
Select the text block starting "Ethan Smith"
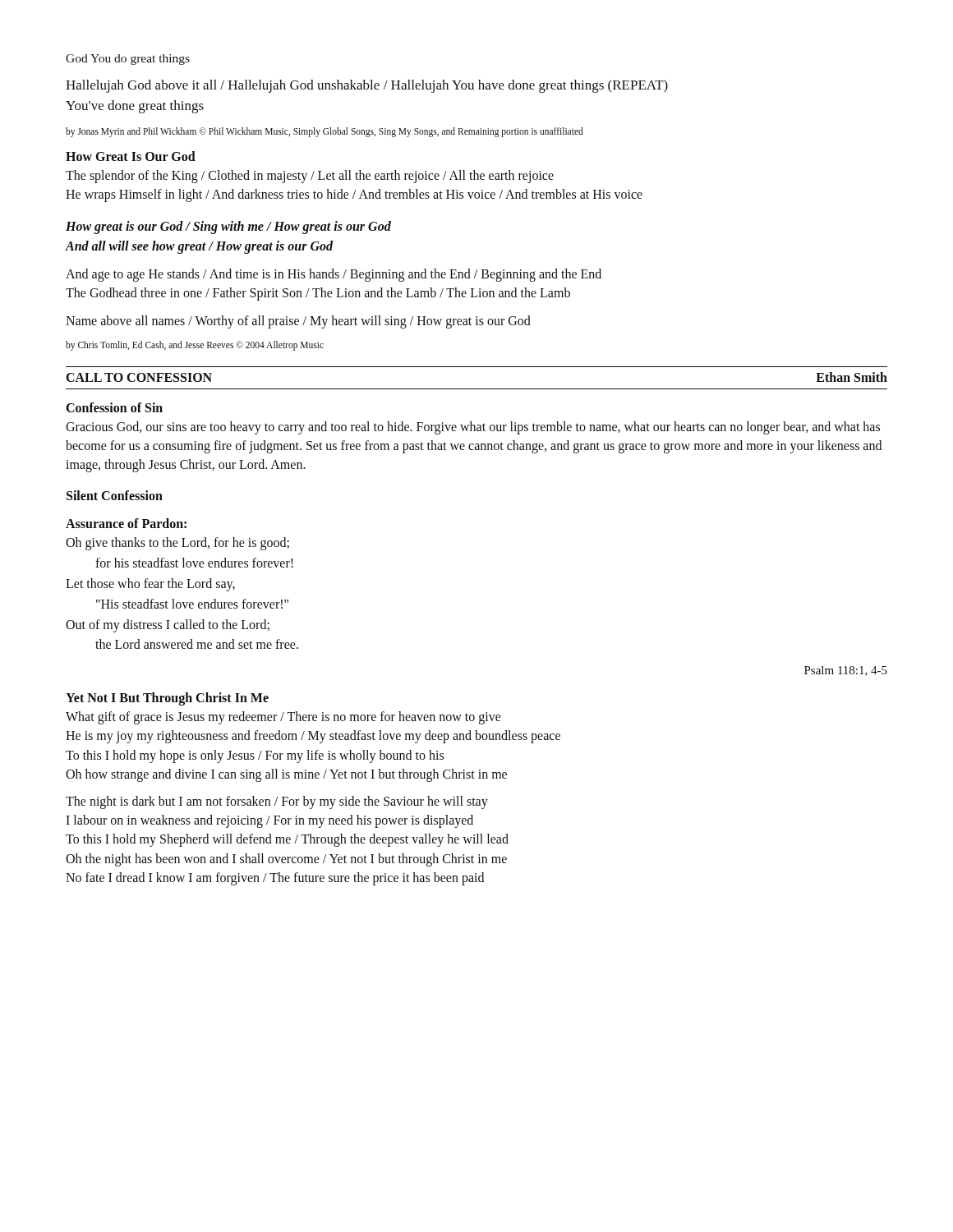852,377
